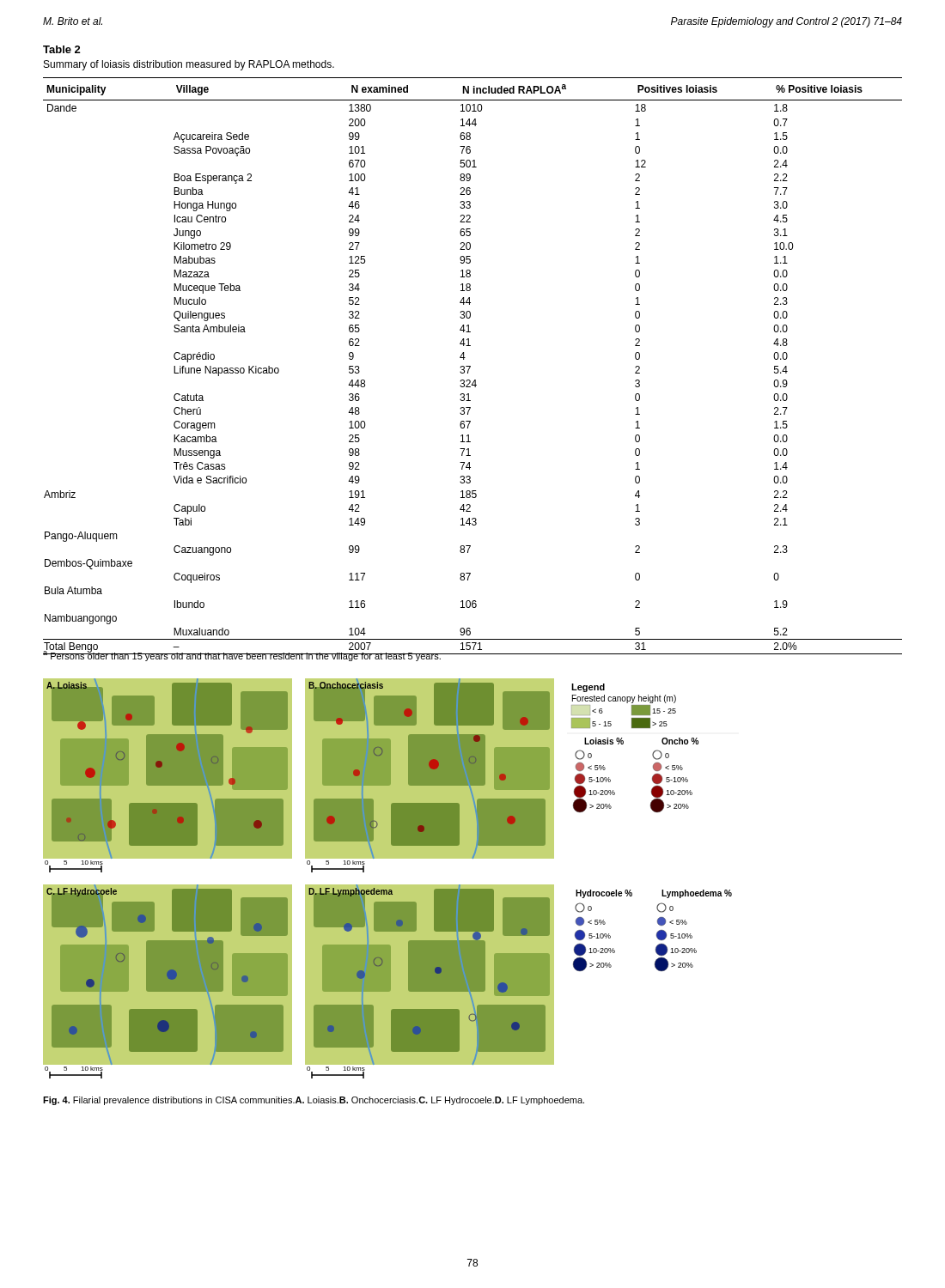Point to the element starting "Summary of loiasis"
The image size is (945, 1288).
pos(189,64)
